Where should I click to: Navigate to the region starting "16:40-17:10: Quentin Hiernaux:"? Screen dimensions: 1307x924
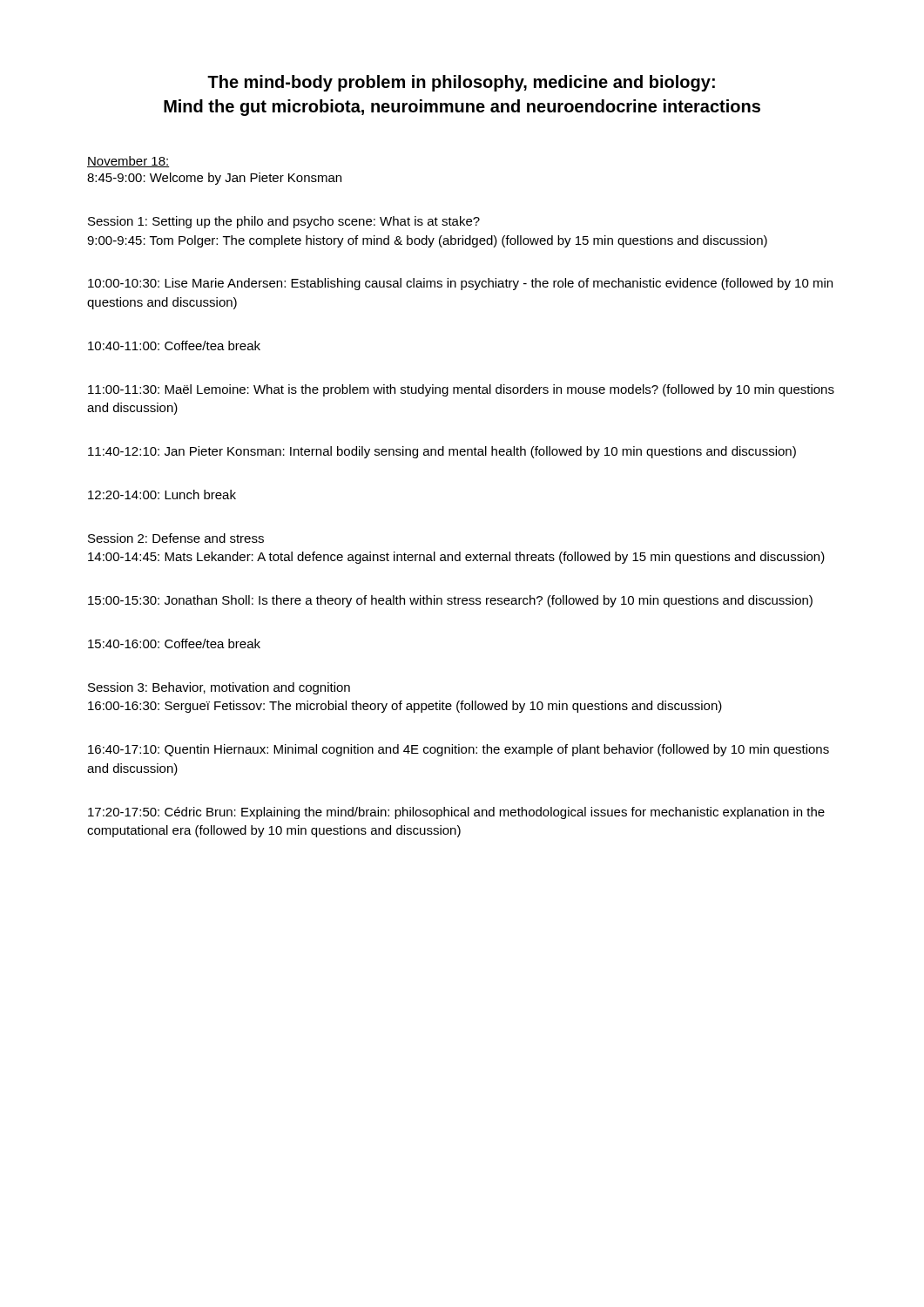tap(458, 758)
